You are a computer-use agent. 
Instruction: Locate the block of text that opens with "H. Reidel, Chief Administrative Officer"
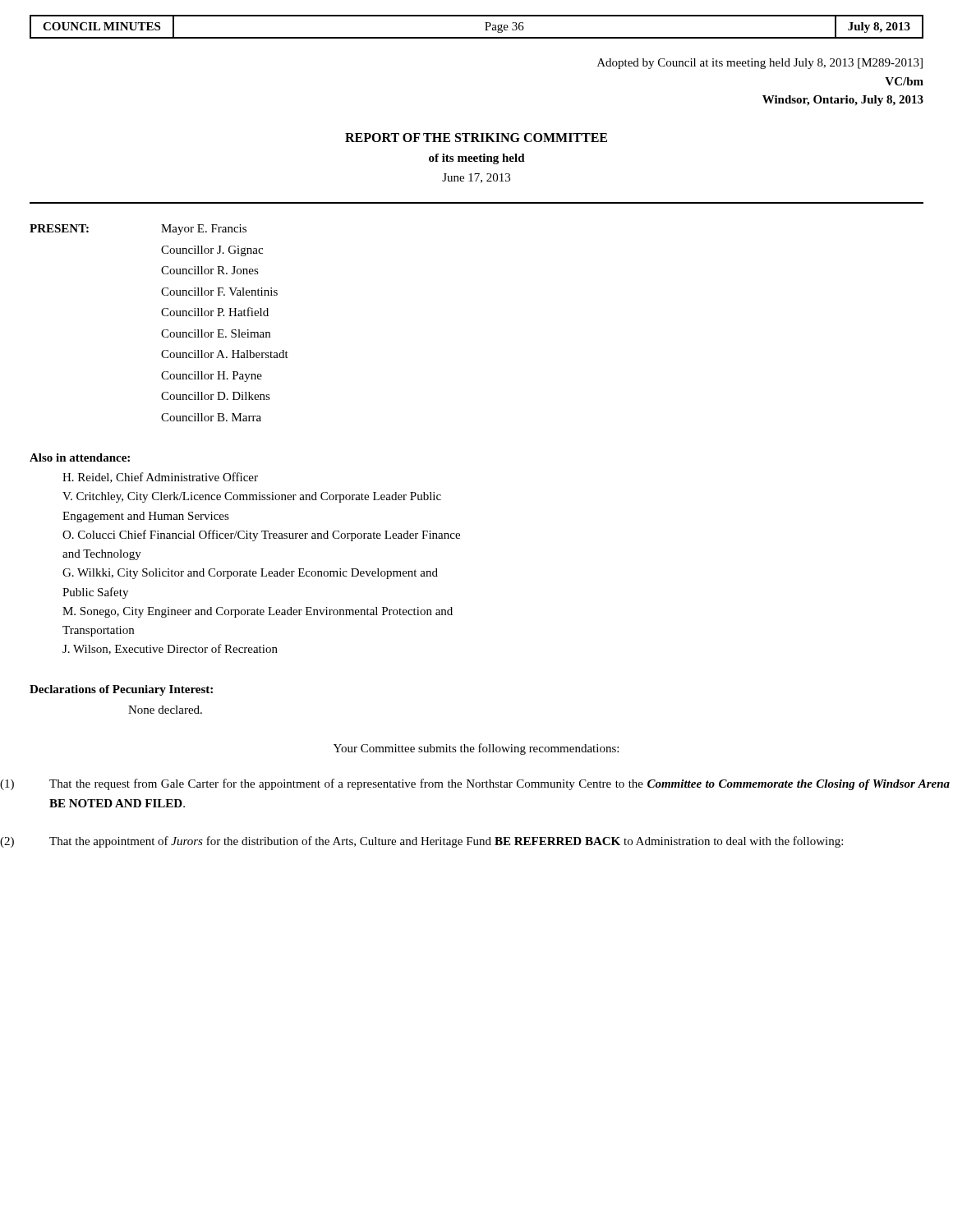[160, 478]
